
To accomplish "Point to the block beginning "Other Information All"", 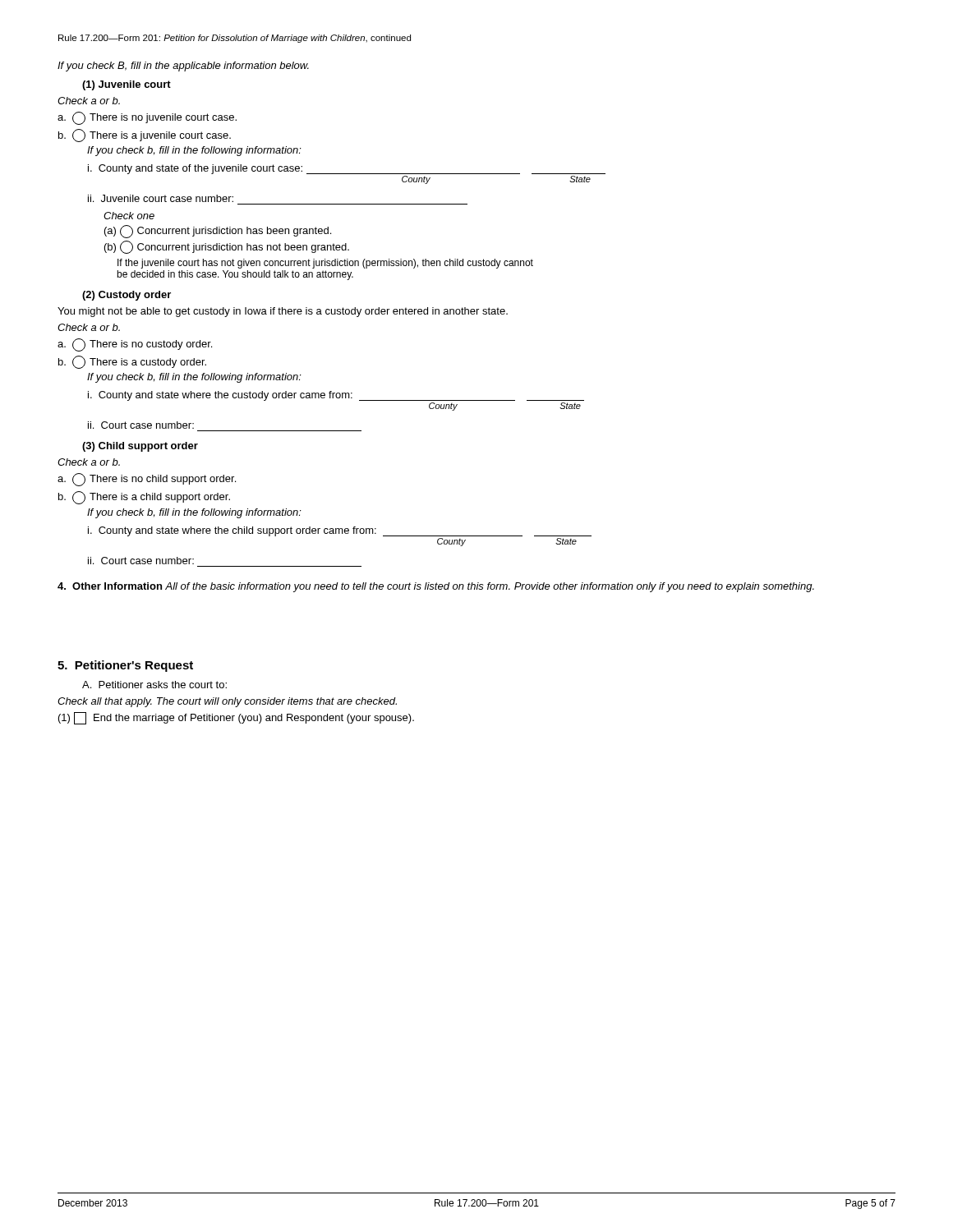I will (436, 586).
